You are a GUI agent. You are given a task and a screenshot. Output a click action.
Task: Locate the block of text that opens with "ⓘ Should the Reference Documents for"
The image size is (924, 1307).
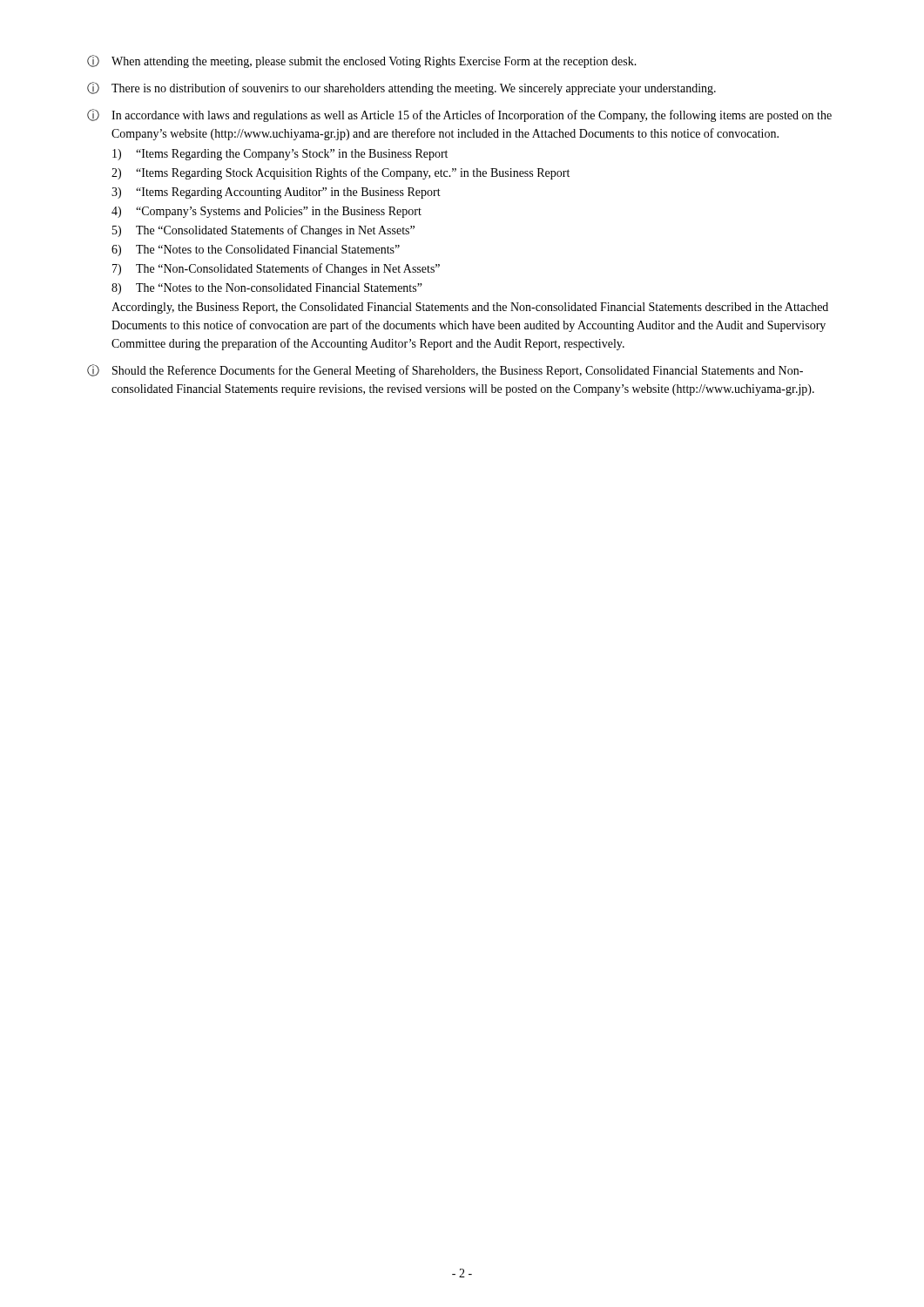(x=462, y=380)
